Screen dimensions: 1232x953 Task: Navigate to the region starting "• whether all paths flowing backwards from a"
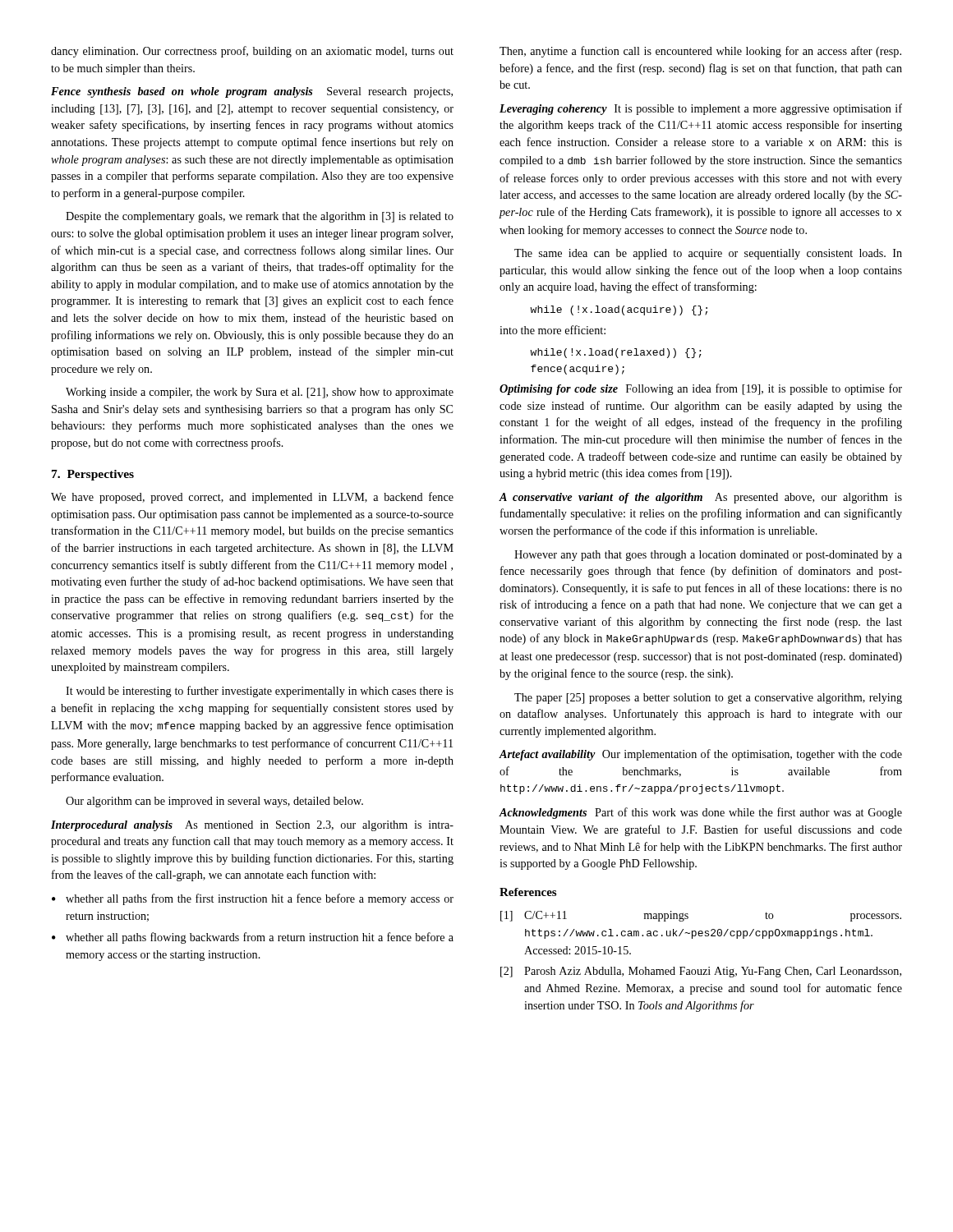click(x=252, y=946)
